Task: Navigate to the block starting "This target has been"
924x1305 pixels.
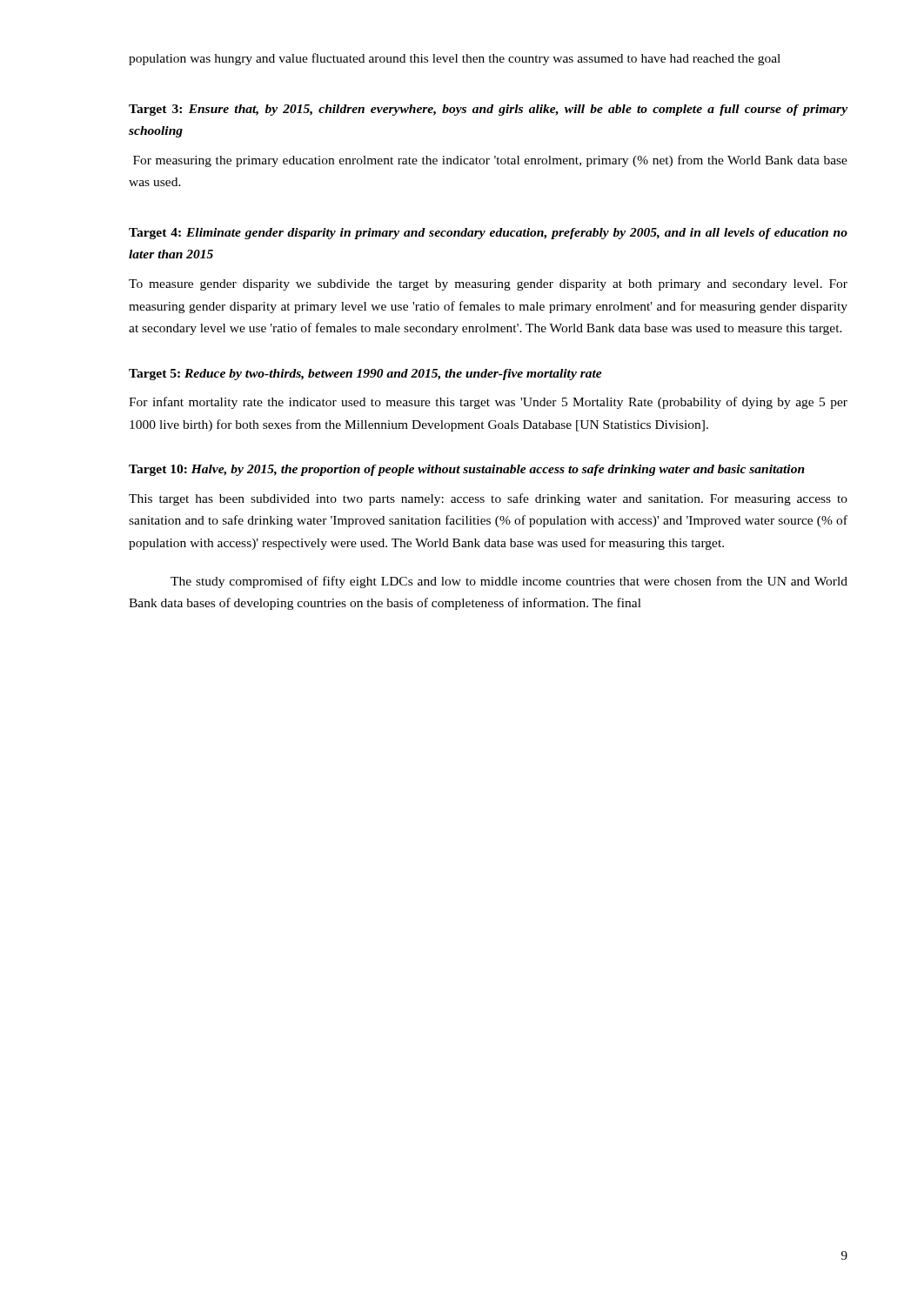Action: point(488,520)
